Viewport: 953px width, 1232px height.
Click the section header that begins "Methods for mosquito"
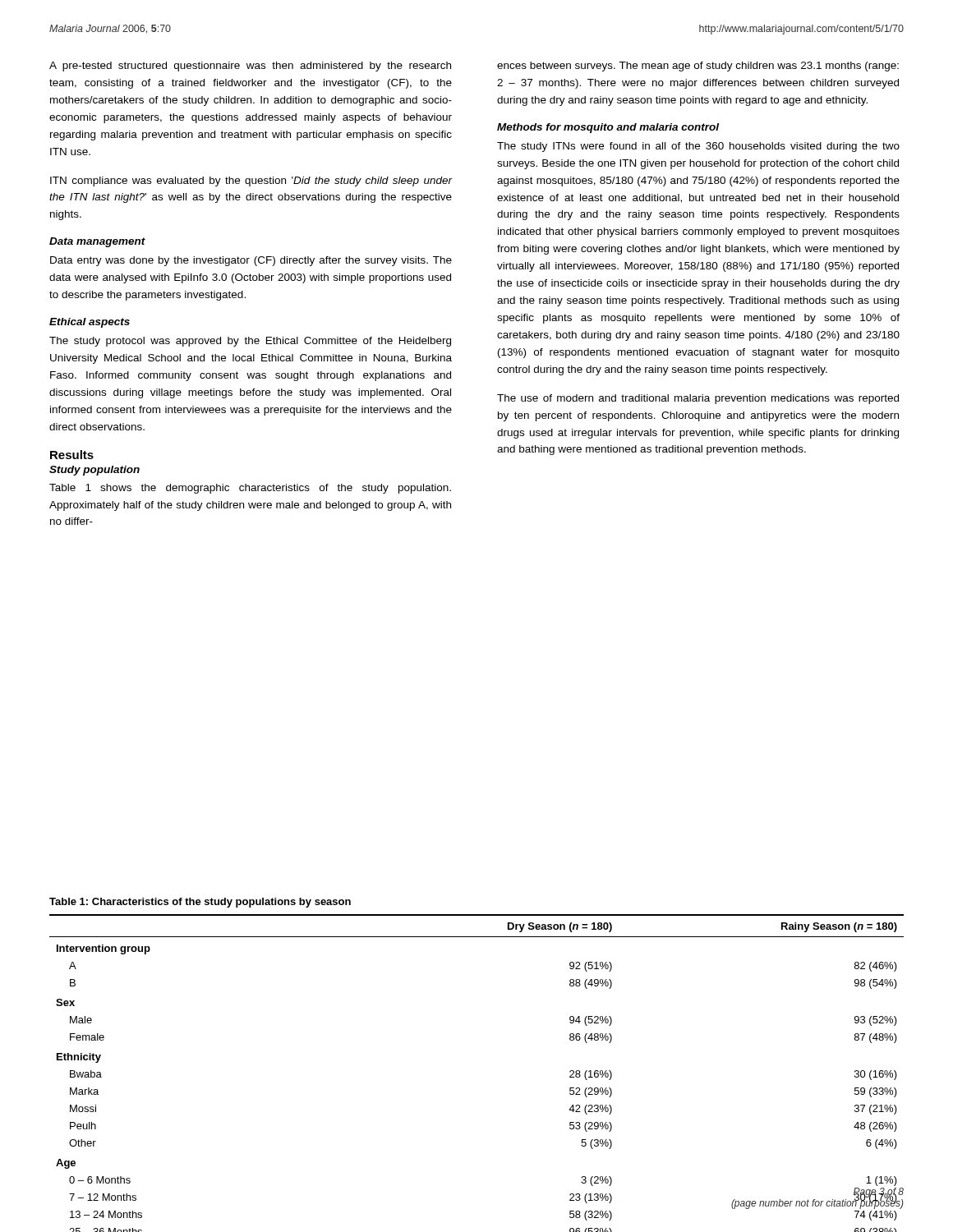[x=608, y=127]
